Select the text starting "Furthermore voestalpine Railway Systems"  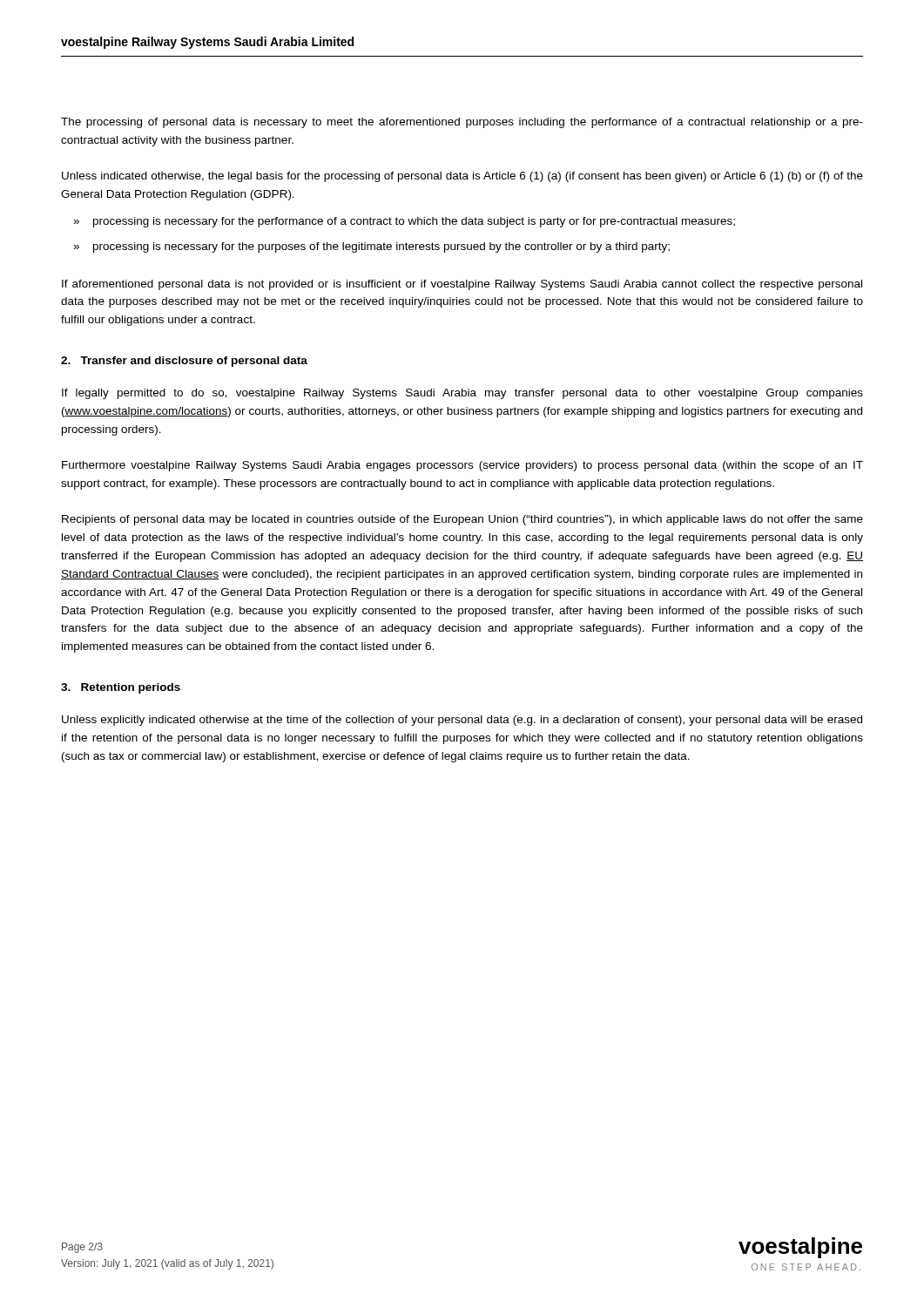(x=462, y=474)
